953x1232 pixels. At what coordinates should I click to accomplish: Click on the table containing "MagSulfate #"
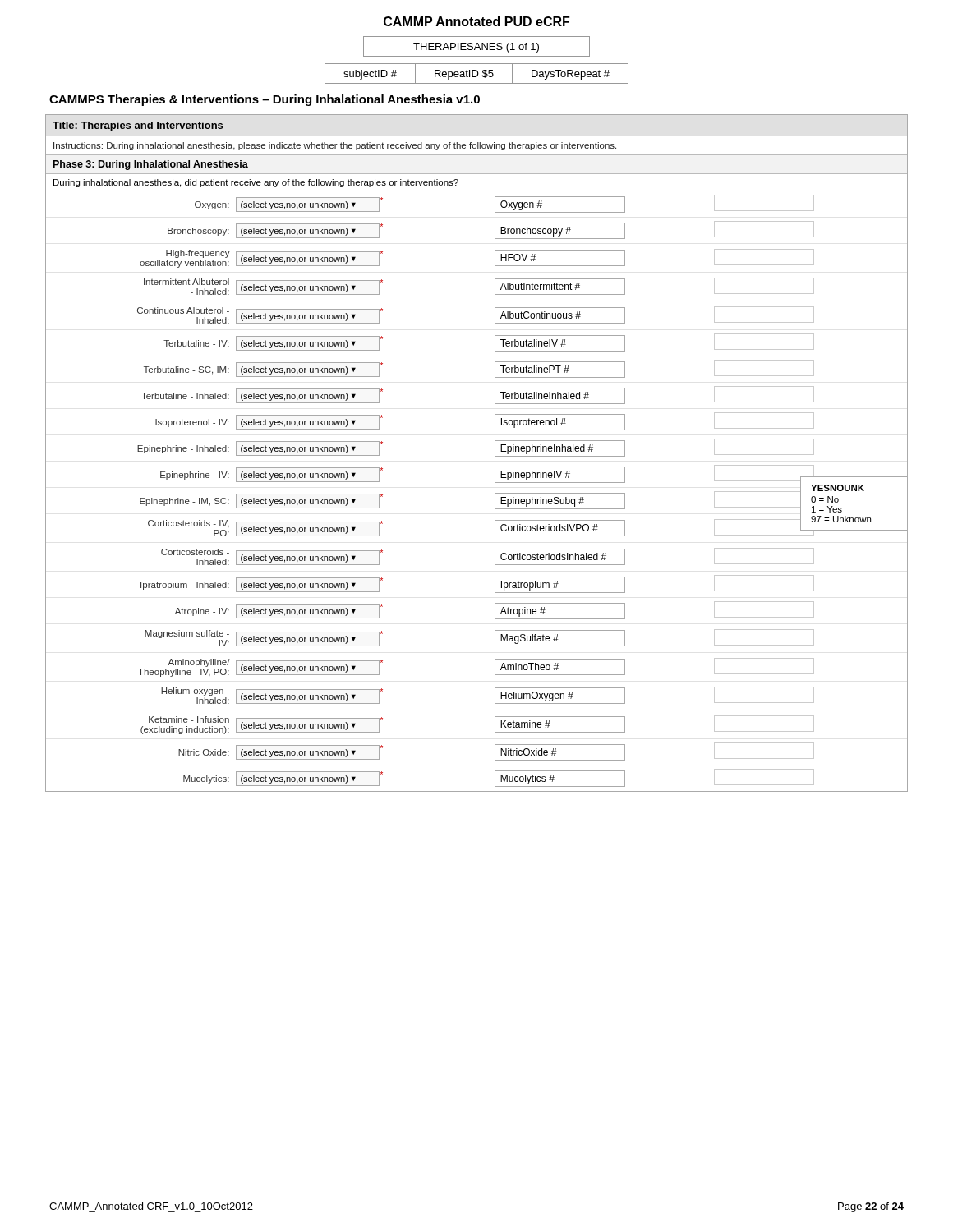[476, 453]
